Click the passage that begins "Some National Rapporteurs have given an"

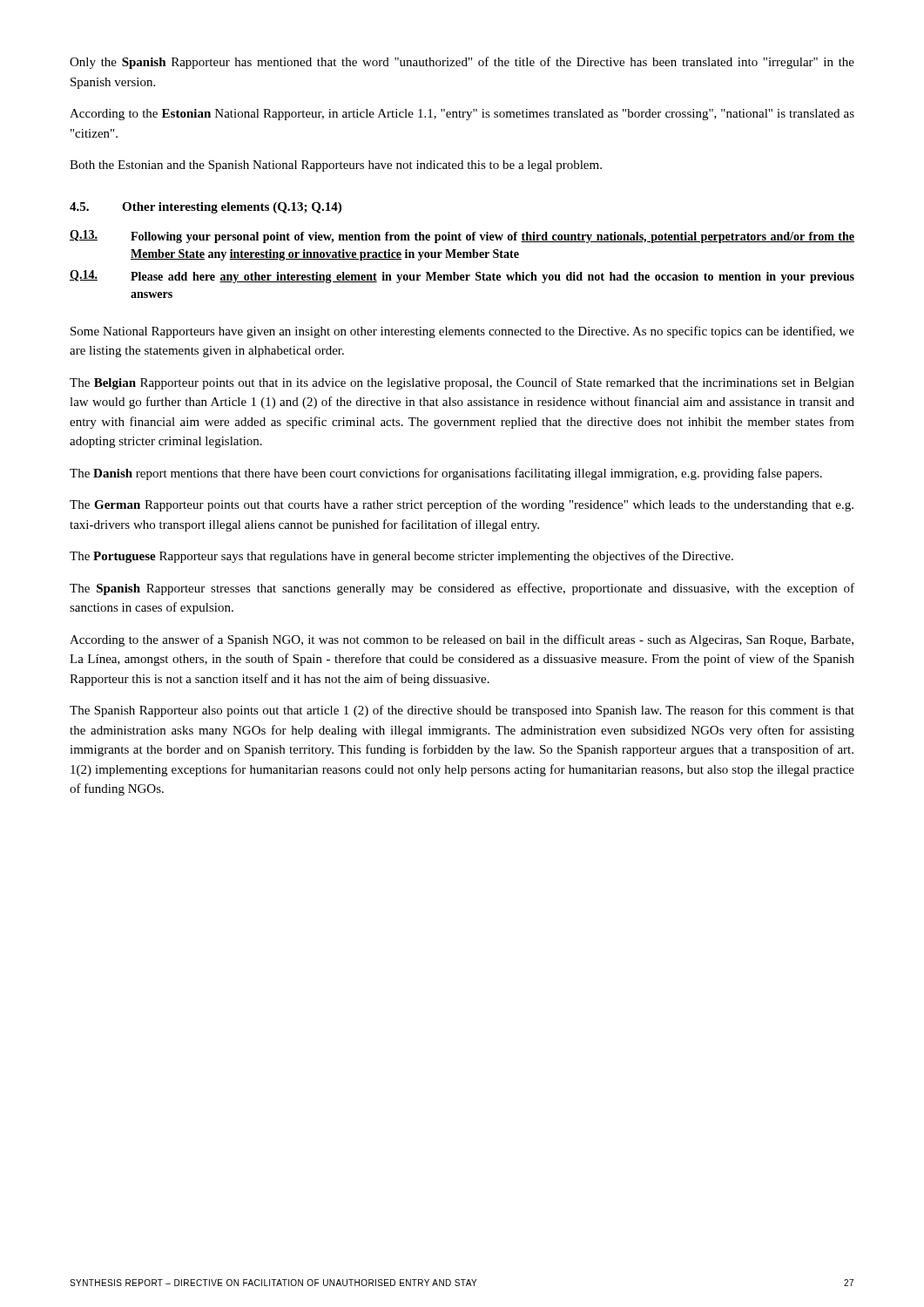tap(462, 341)
